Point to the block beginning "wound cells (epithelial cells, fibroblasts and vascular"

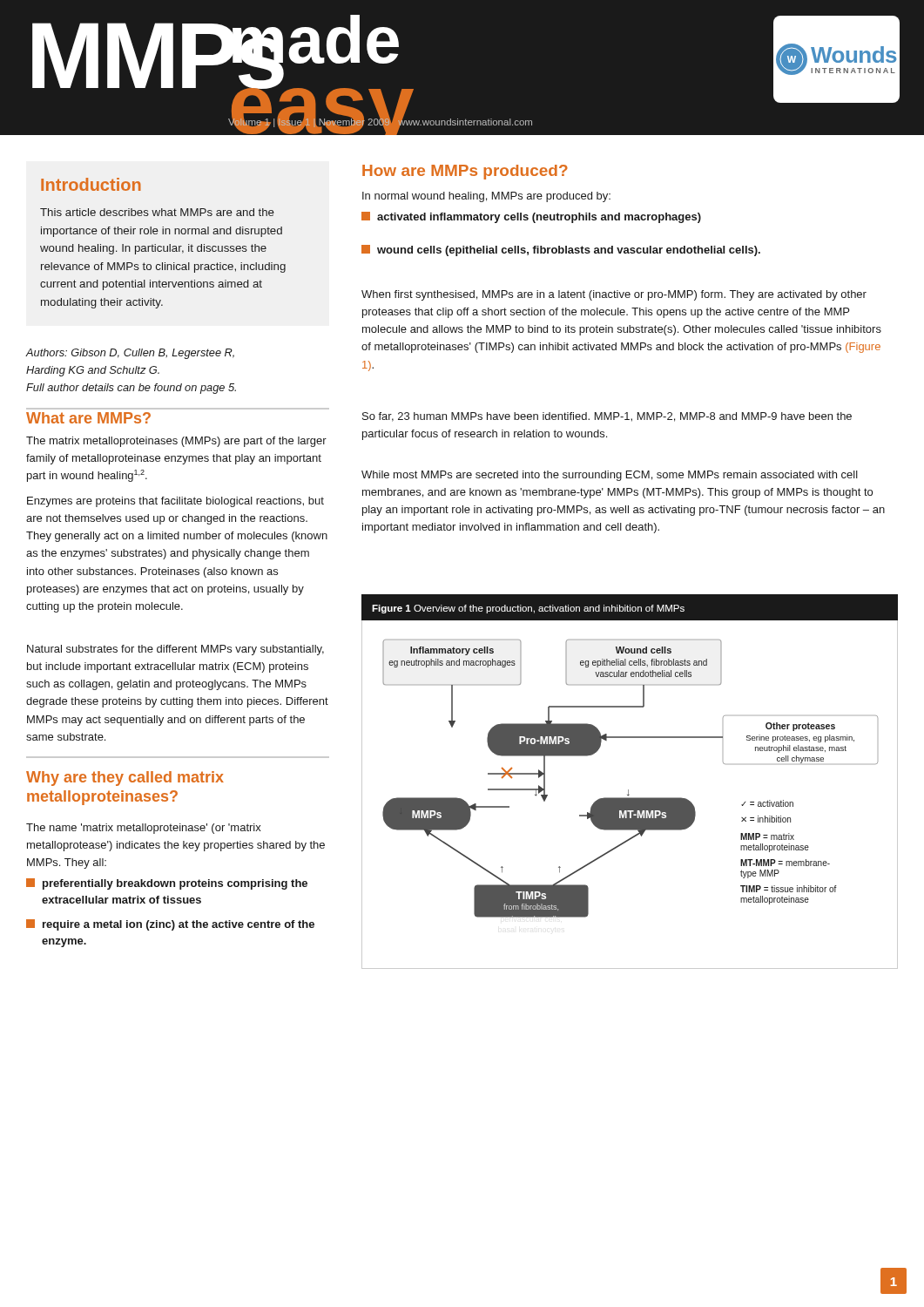561,250
